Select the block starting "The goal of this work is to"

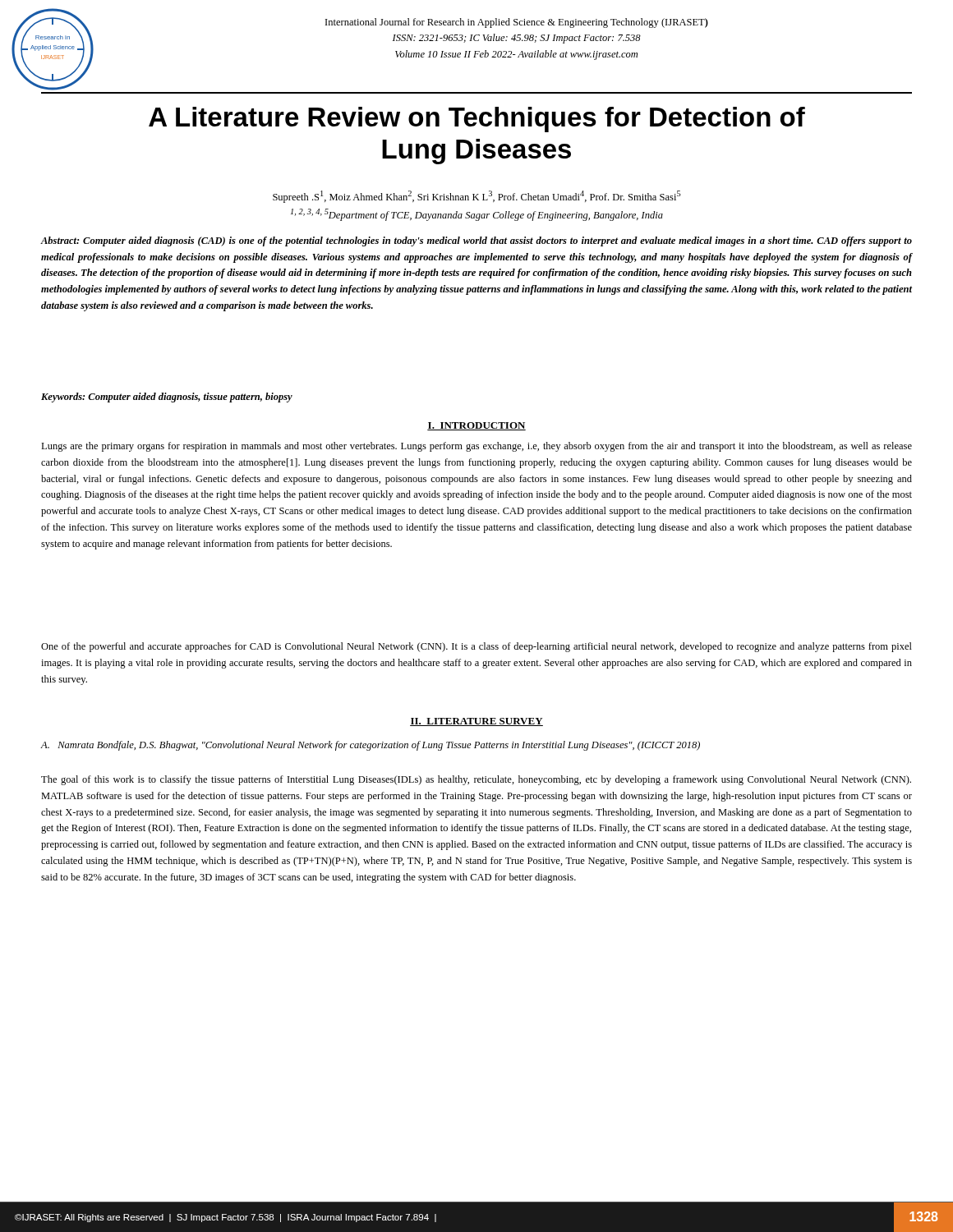[x=476, y=828]
